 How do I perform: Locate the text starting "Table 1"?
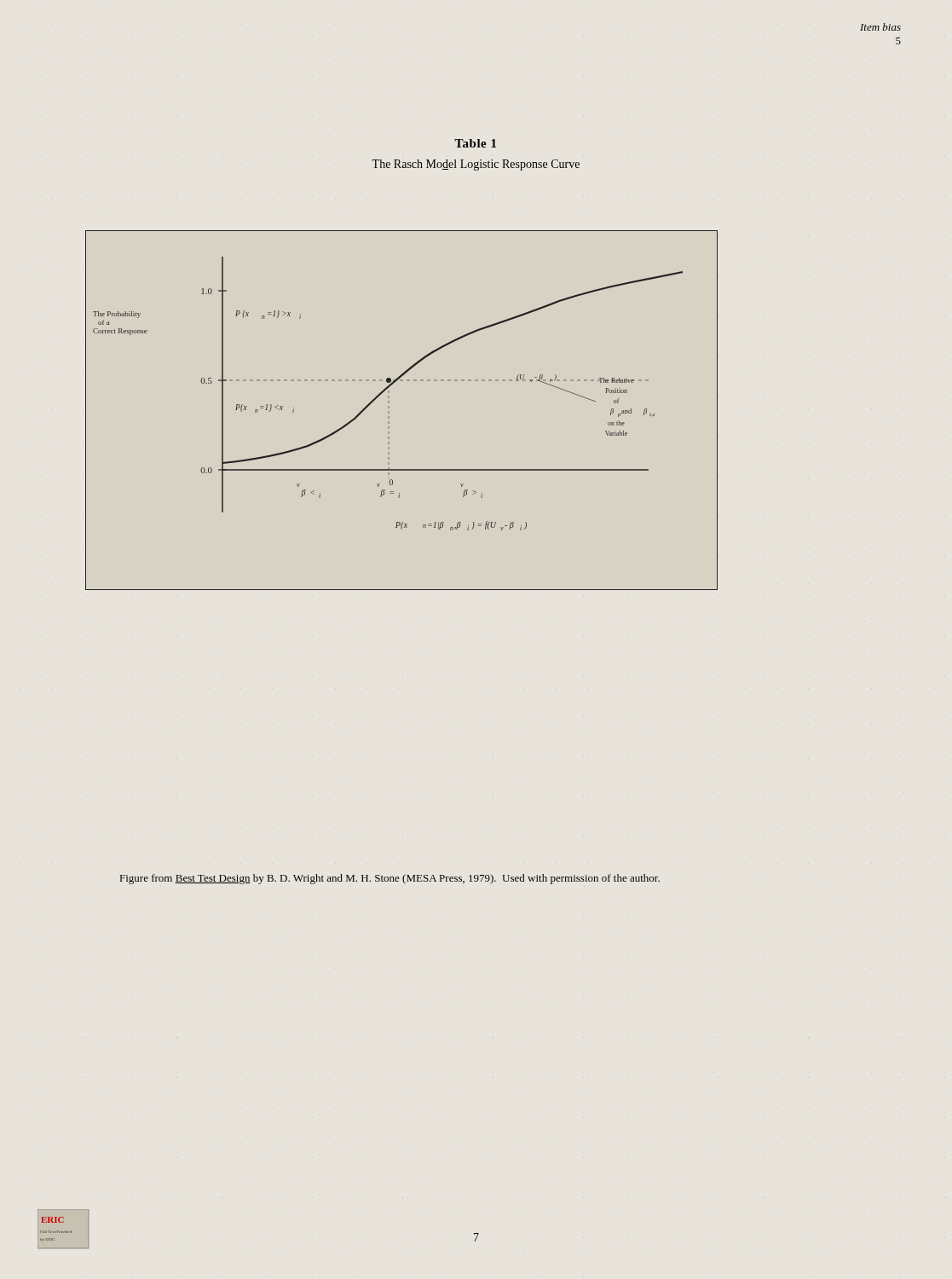pos(476,143)
